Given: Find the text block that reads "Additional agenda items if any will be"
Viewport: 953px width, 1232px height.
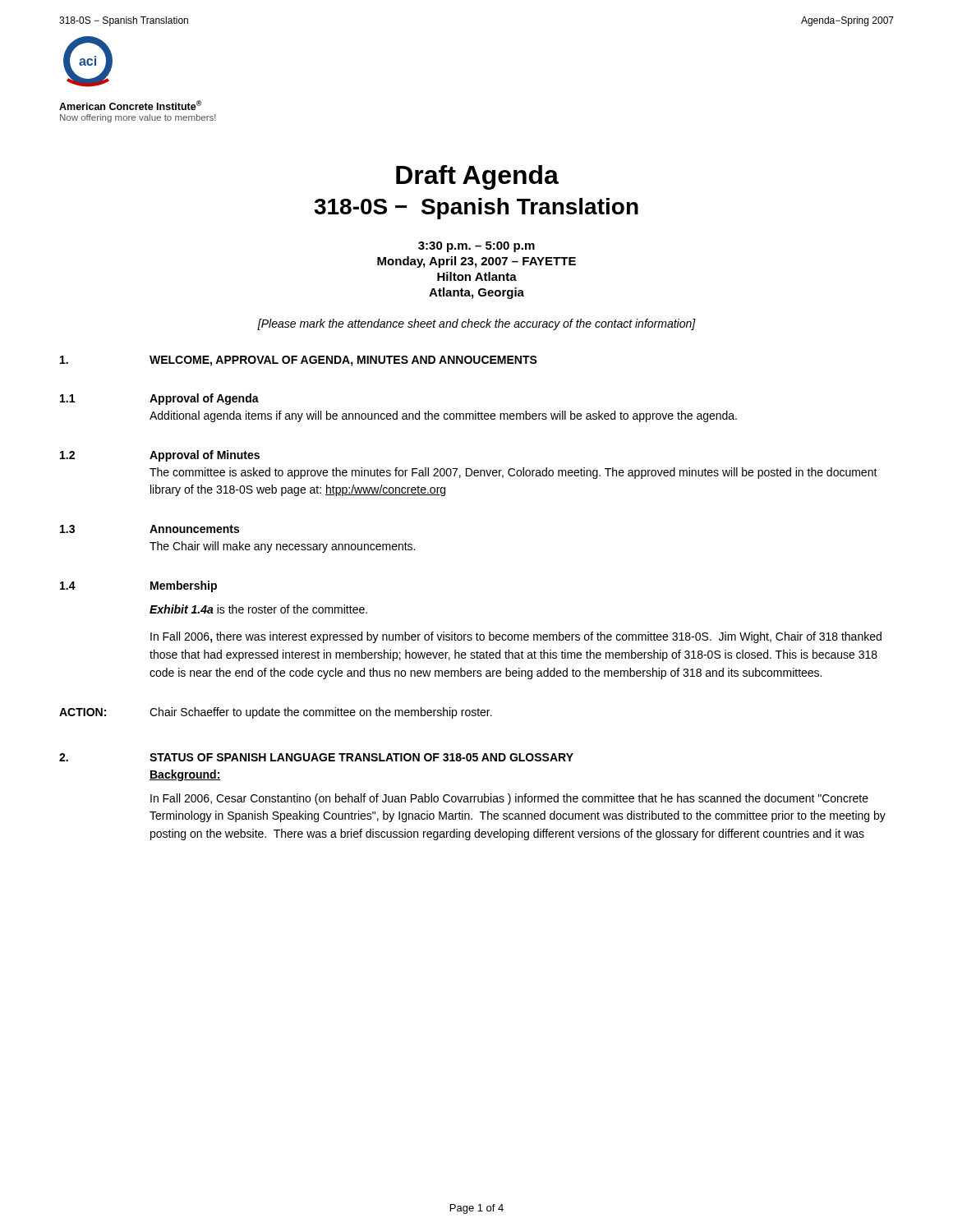Looking at the screenshot, I should (444, 416).
